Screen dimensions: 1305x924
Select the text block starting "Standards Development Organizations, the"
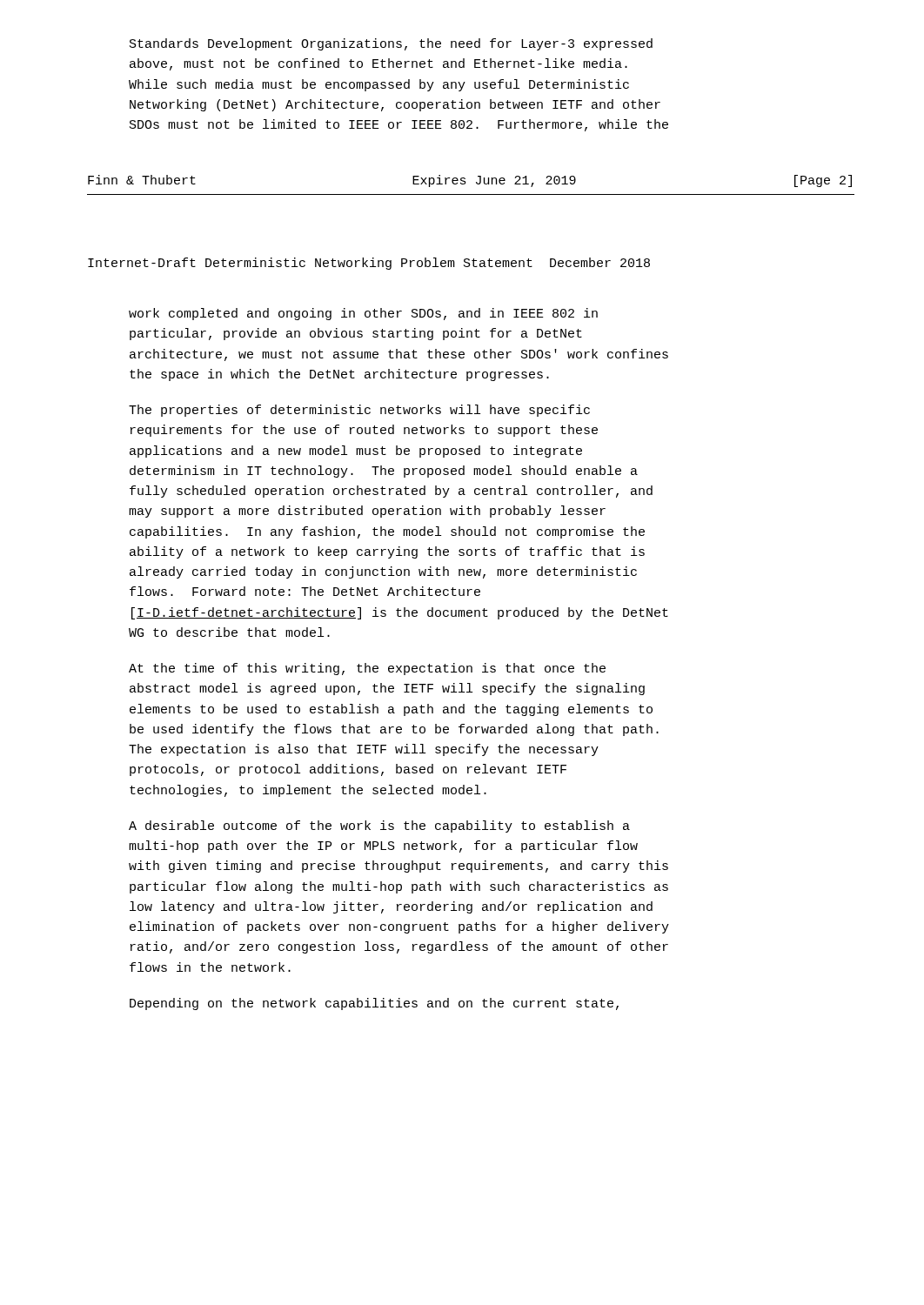pyautogui.click(x=471, y=85)
